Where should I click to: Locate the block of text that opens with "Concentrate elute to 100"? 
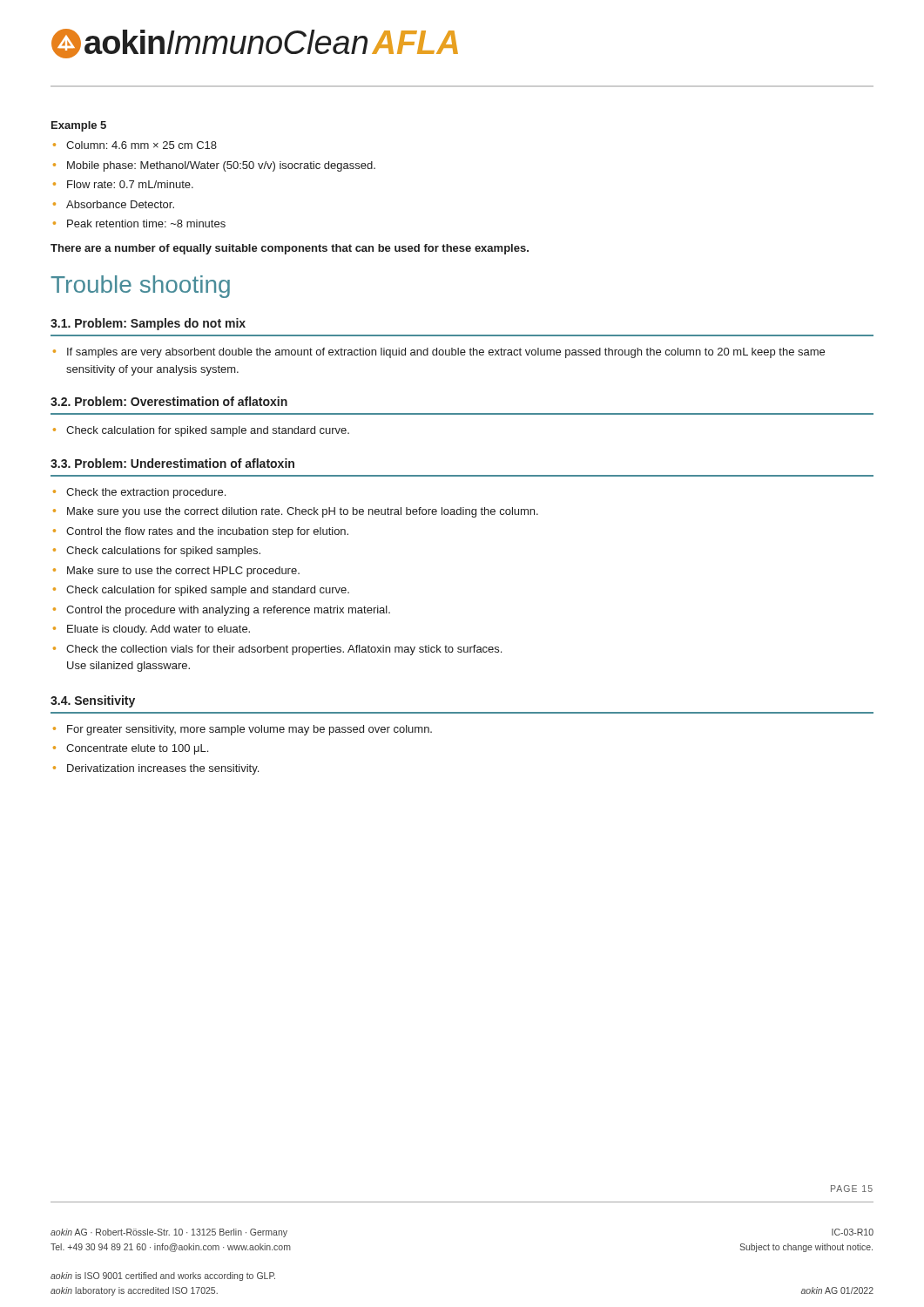tap(138, 748)
